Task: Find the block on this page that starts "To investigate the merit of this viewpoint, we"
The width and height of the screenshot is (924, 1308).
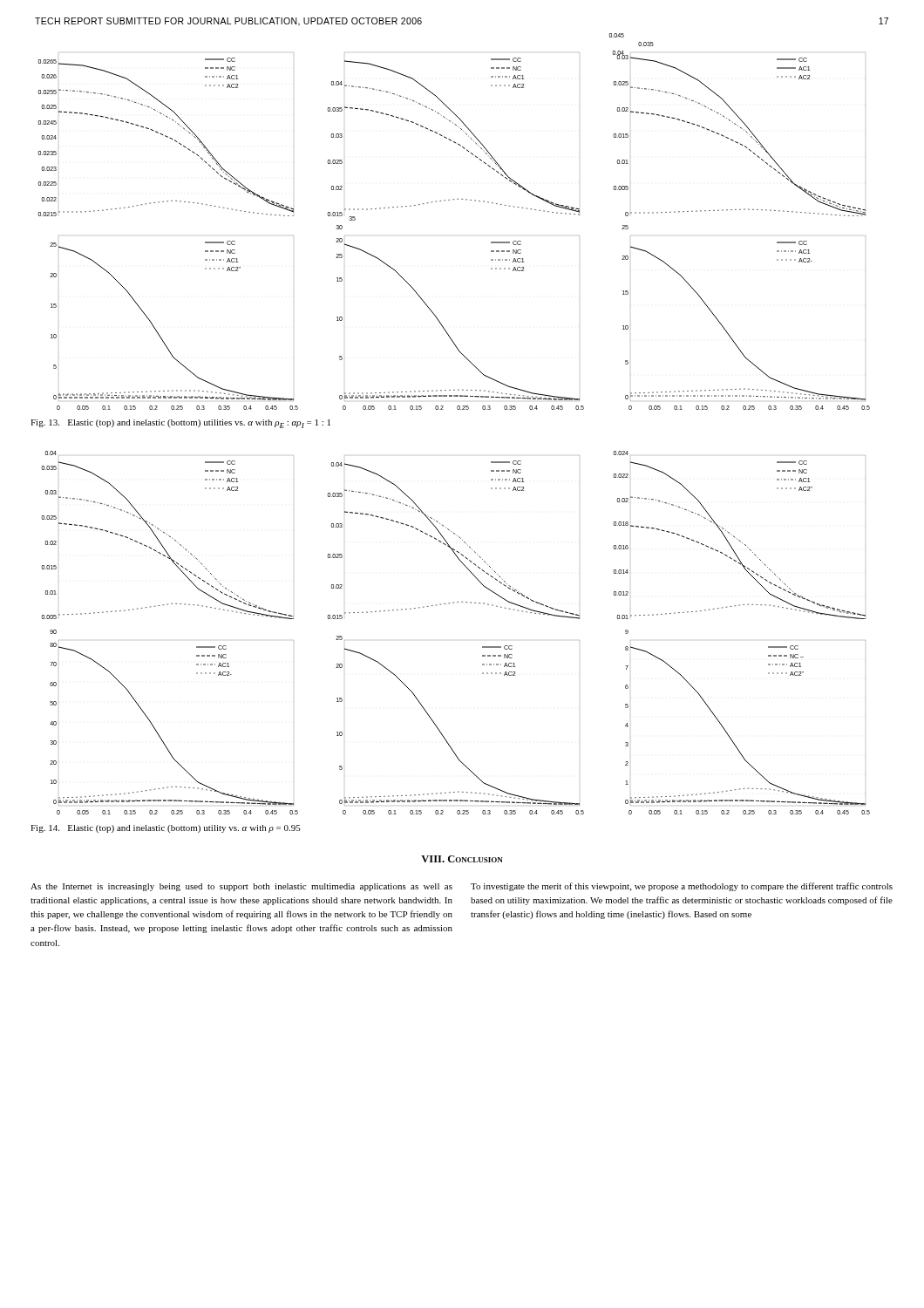Action: coord(682,900)
